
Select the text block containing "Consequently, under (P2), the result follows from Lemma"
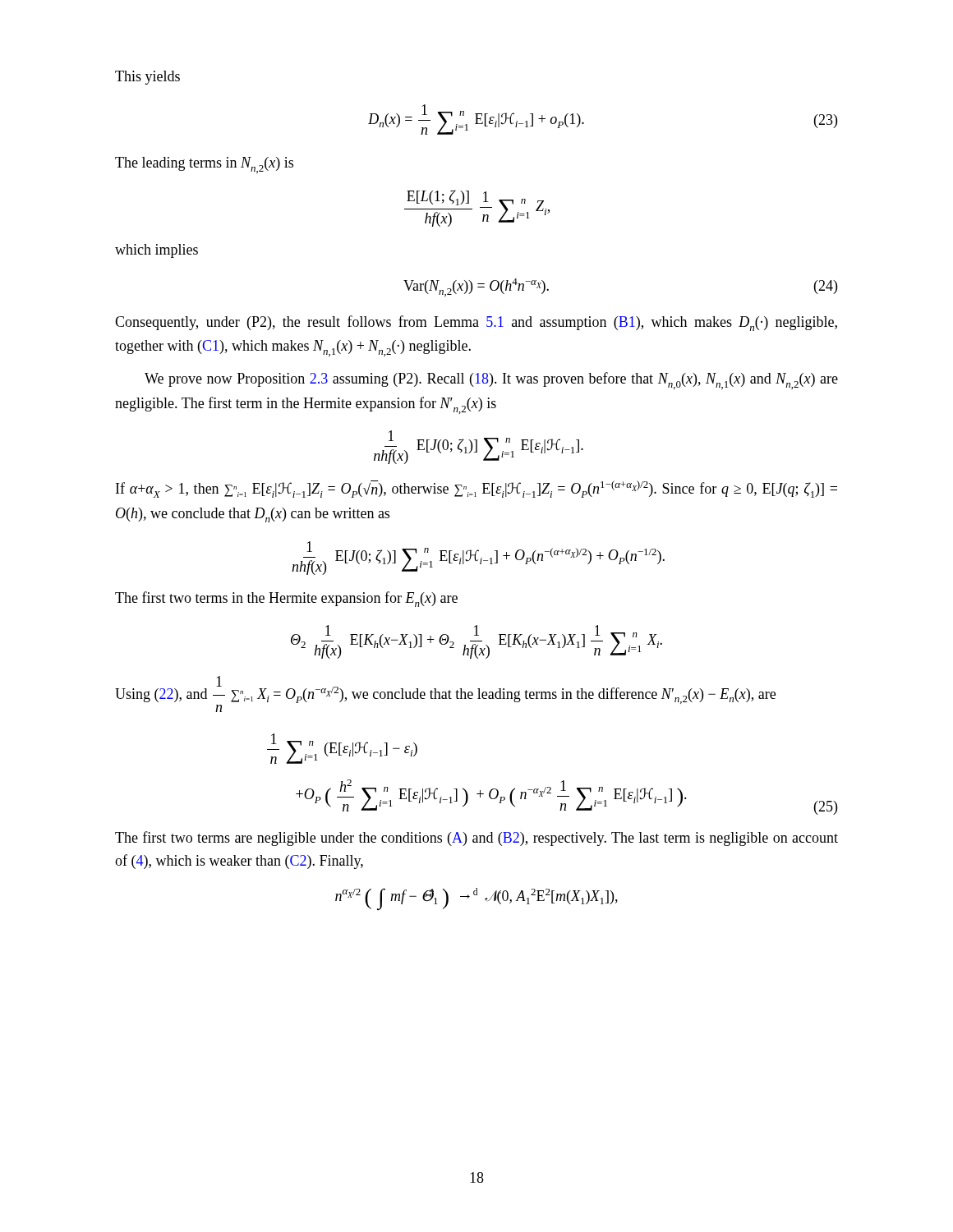(476, 335)
